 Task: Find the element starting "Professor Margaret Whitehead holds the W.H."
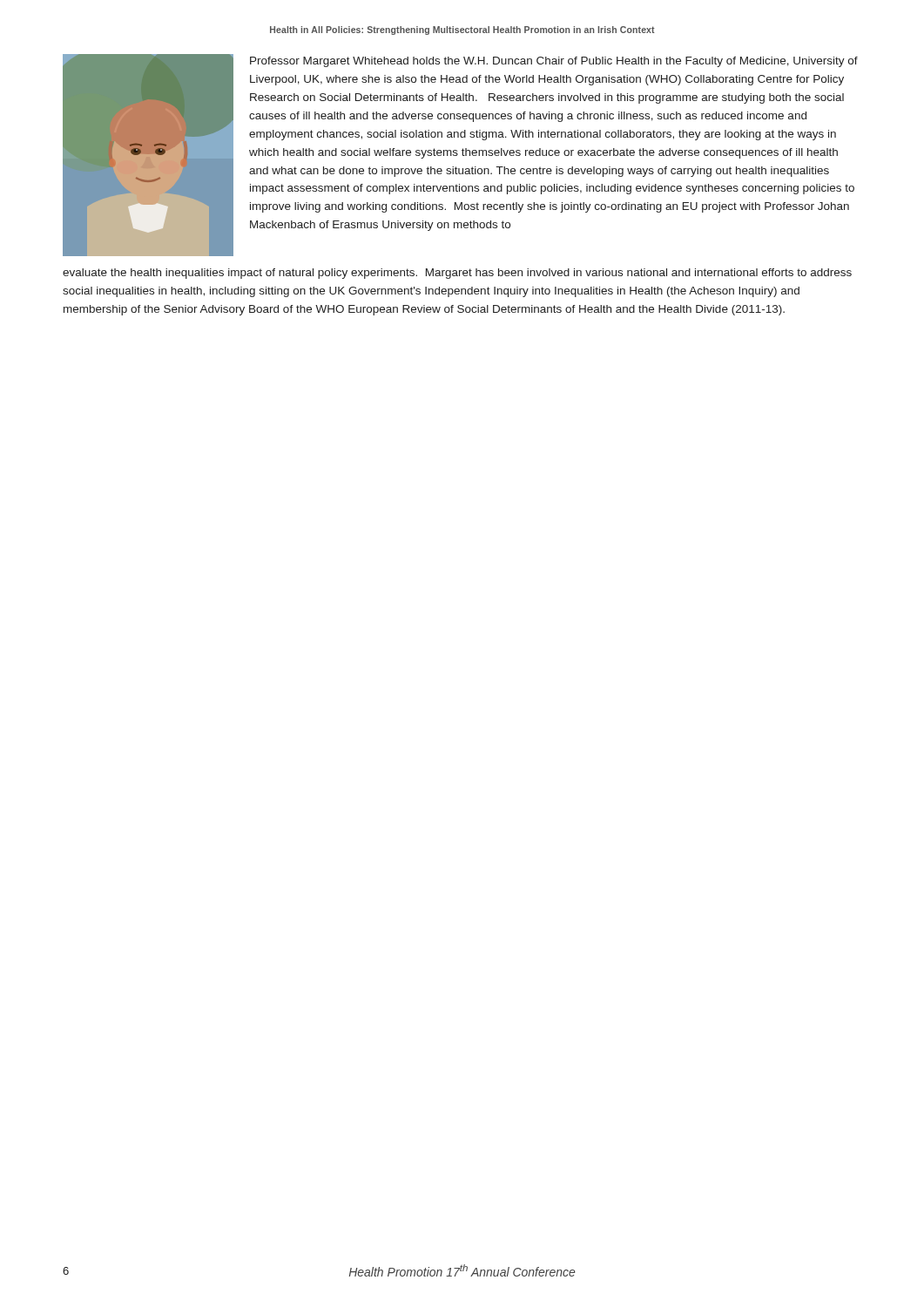tap(553, 143)
